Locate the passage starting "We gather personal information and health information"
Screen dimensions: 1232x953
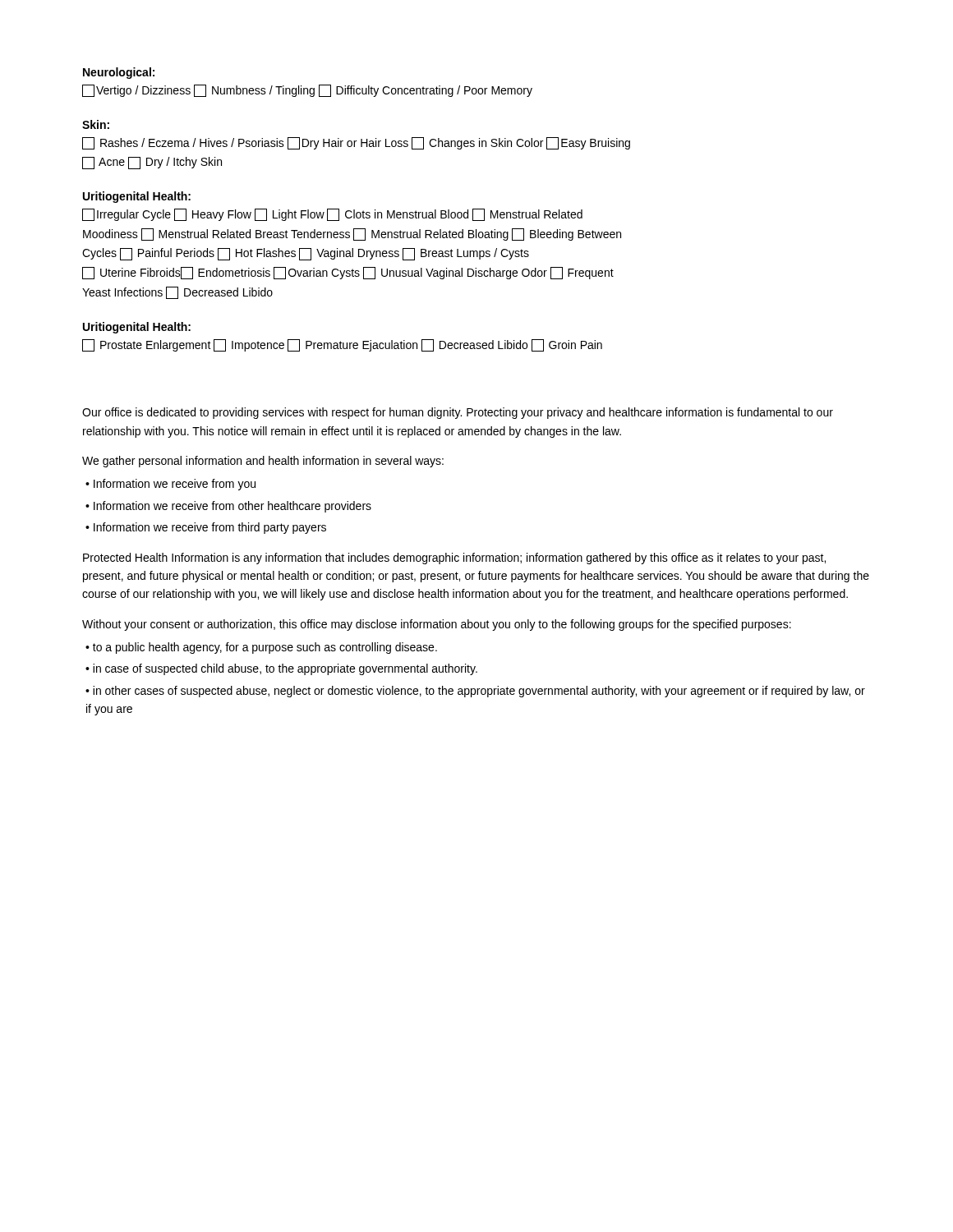point(263,462)
